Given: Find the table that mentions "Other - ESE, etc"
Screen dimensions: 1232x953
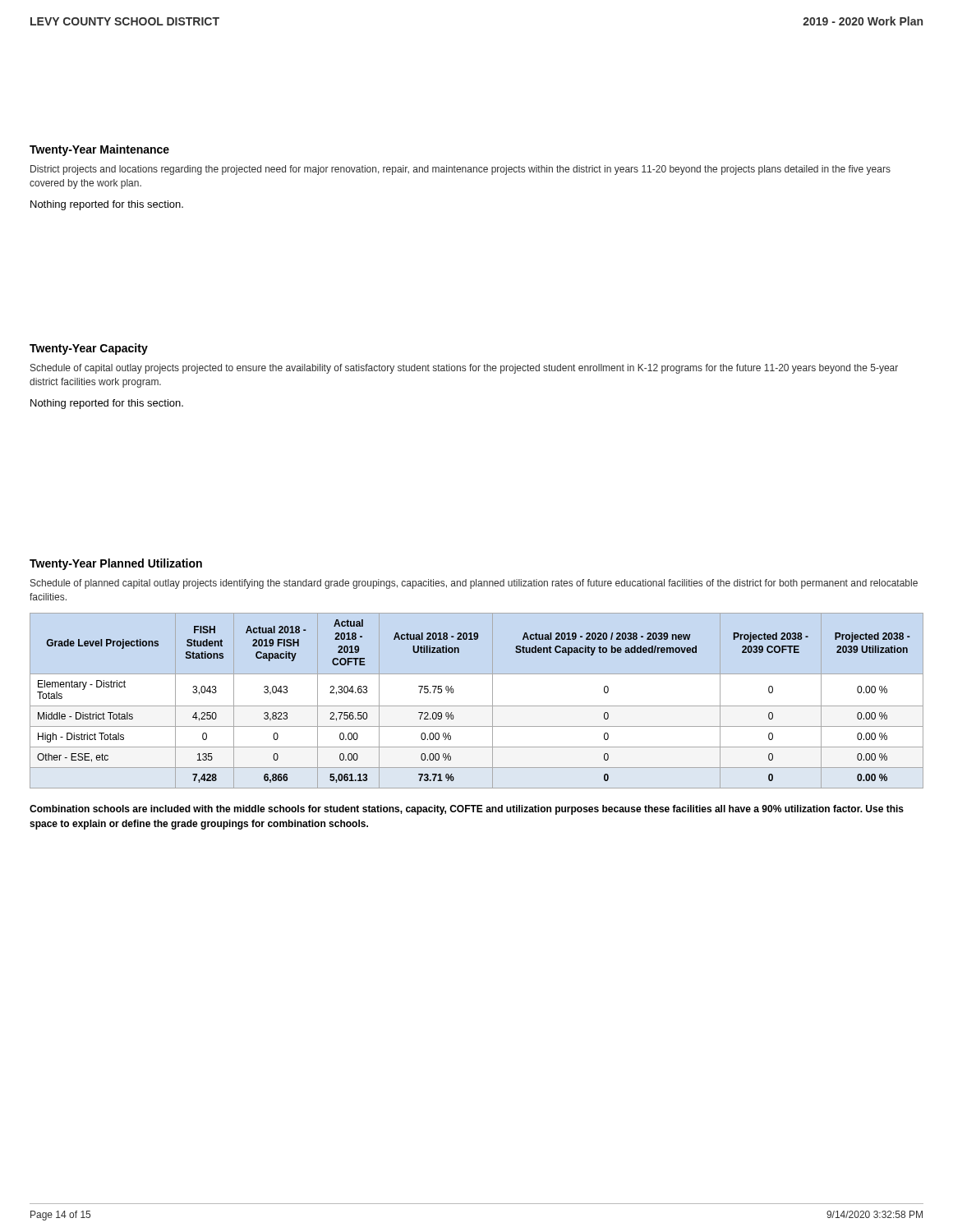Looking at the screenshot, I should (x=476, y=701).
